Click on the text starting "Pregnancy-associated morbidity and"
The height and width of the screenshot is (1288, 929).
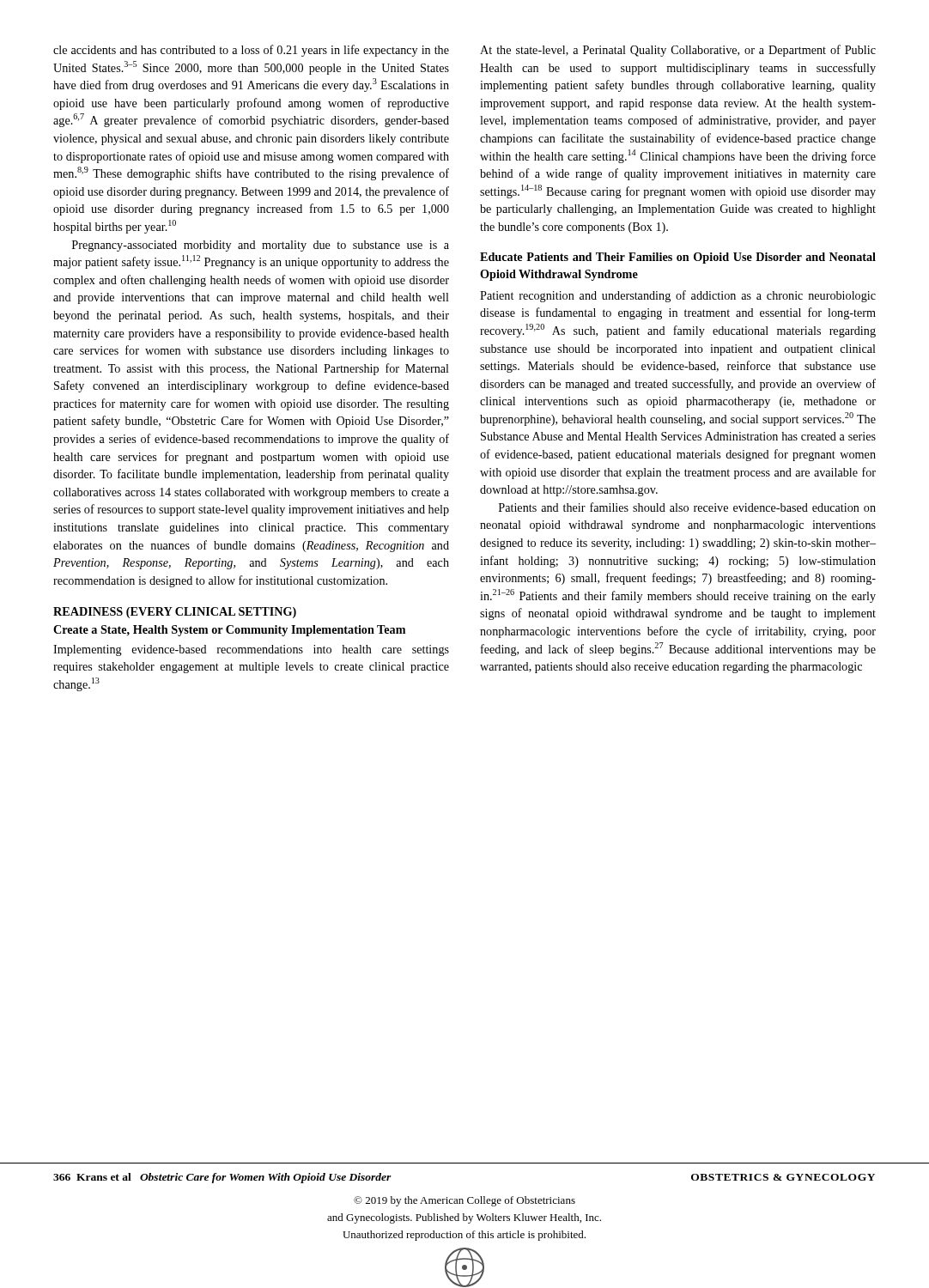[x=251, y=413]
